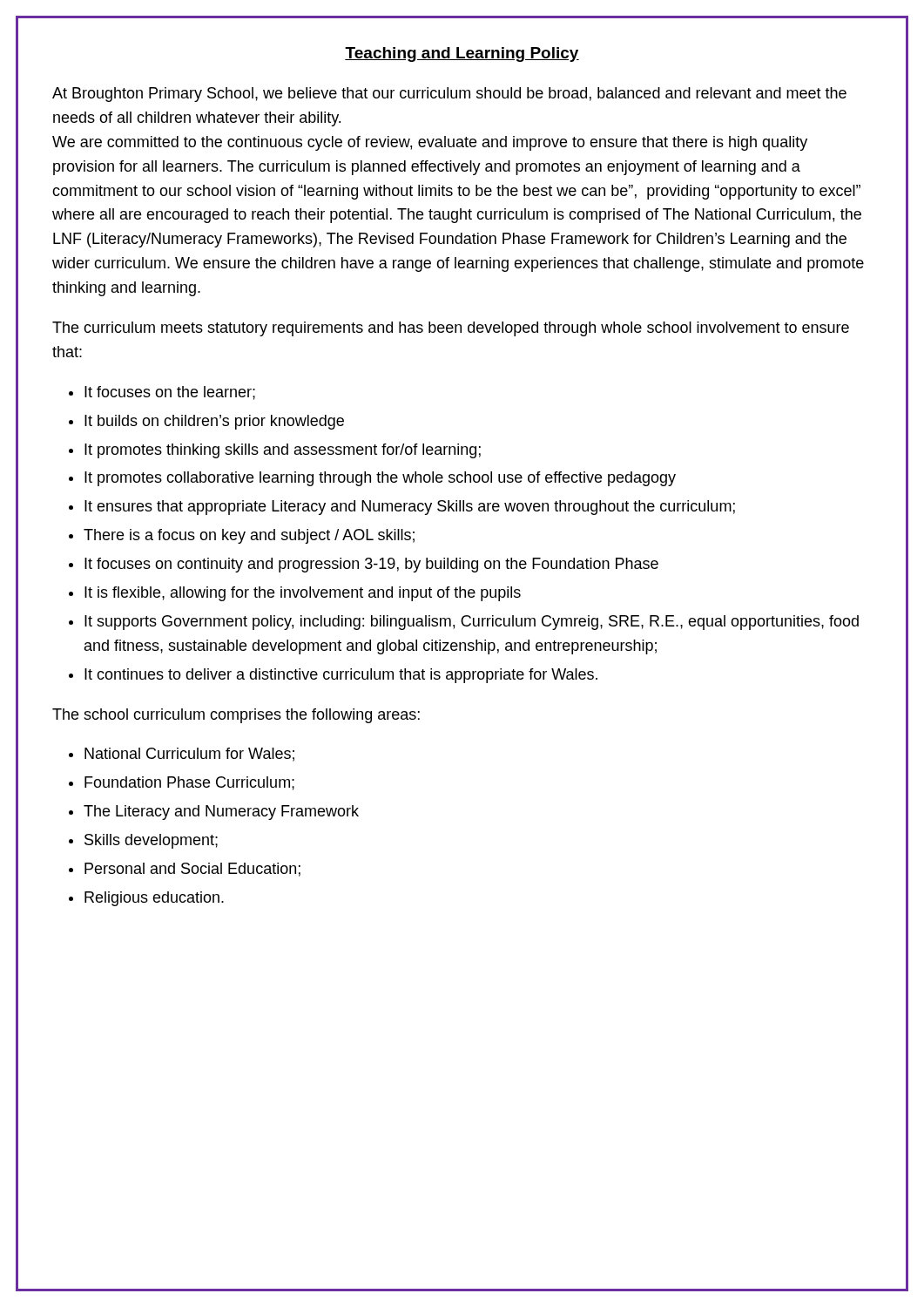This screenshot has height=1307, width=924.
Task: Find the region starting "It ensures that appropriate Literacy and"
Action: click(410, 507)
